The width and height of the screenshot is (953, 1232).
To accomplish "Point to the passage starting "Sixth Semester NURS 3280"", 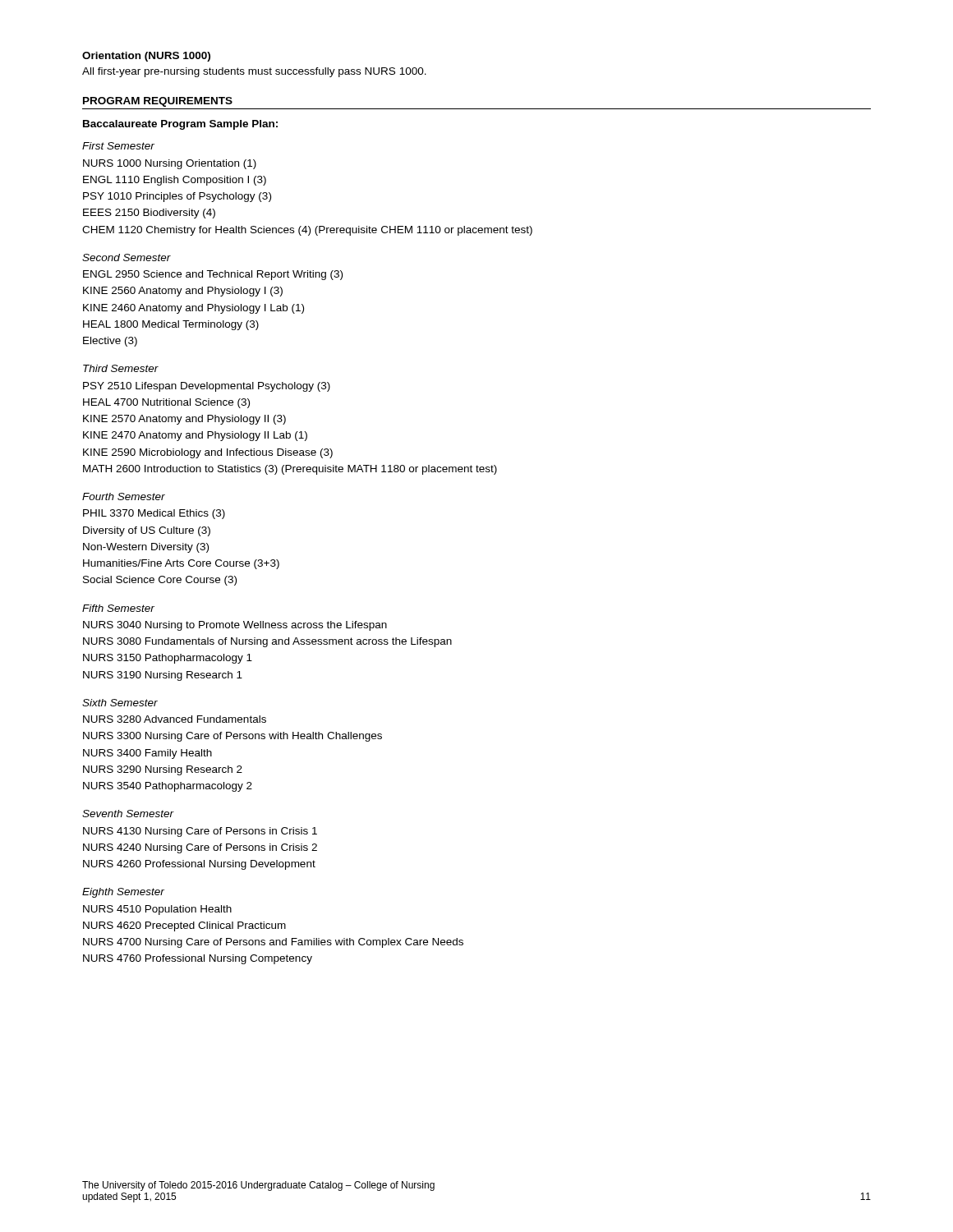I will click(x=120, y=703).
